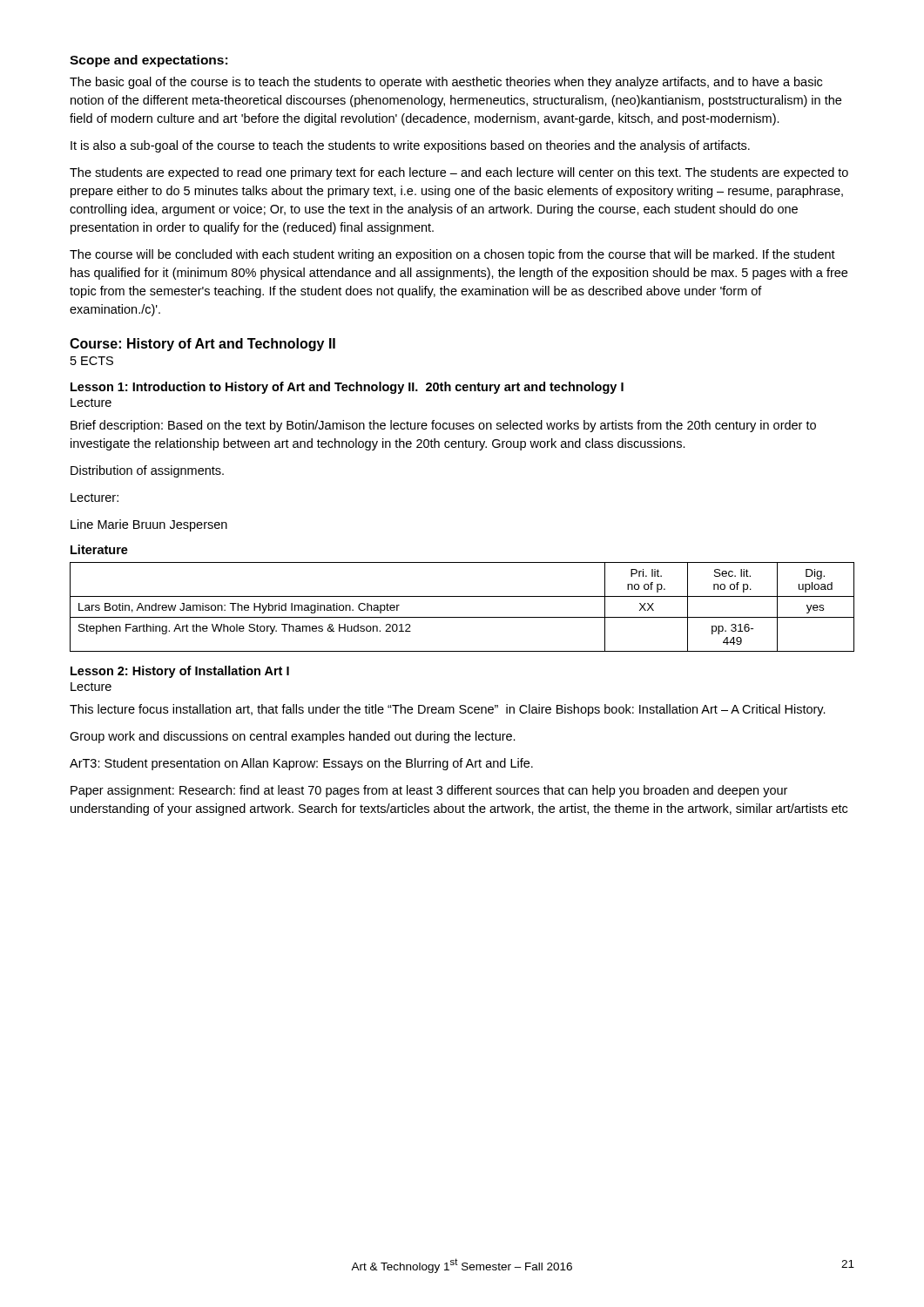This screenshot has width=924, height=1307.
Task: Point to the region starting "Lesson 1: Introduction to History of"
Action: [347, 387]
